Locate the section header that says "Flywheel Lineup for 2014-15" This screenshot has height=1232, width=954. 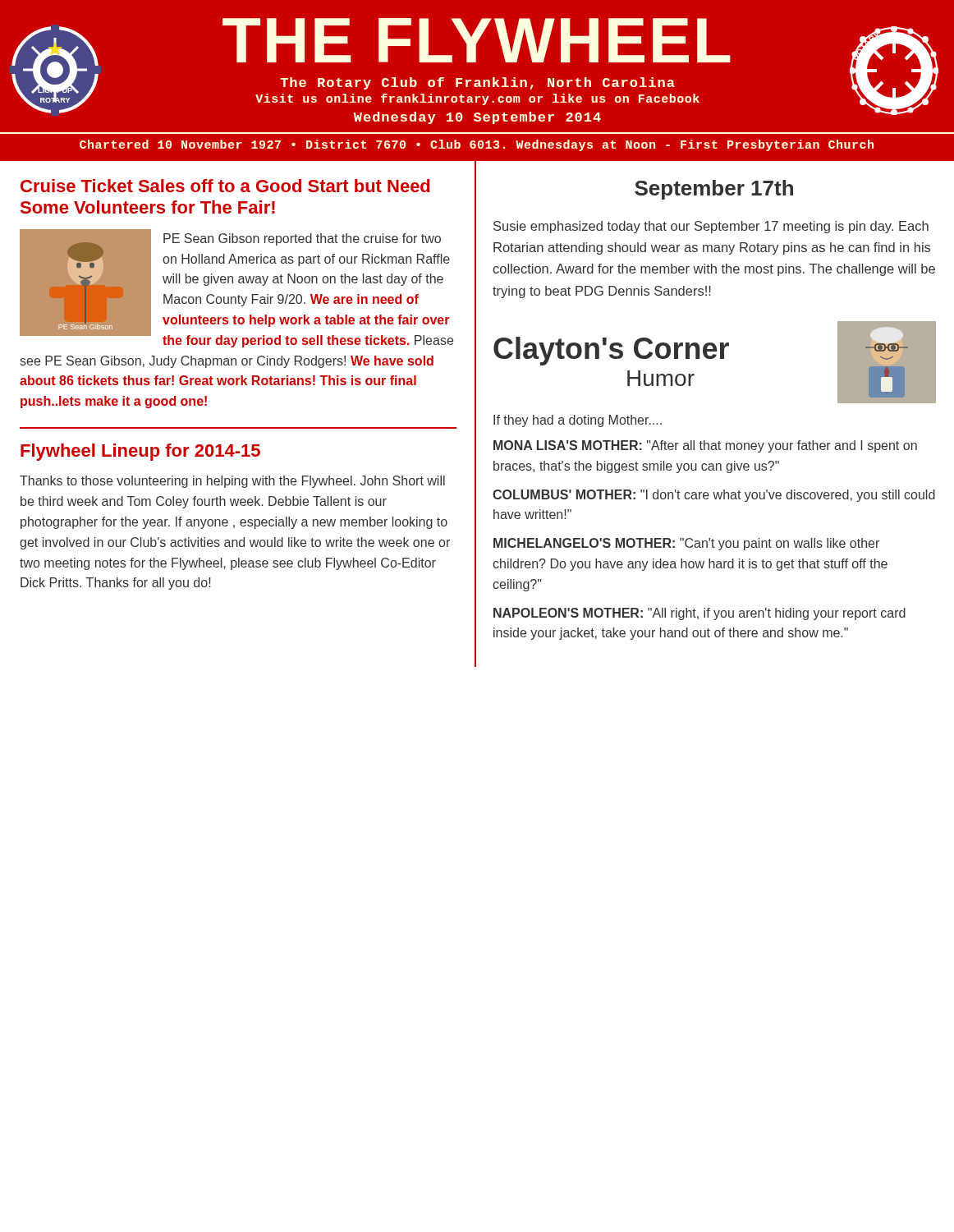point(238,451)
